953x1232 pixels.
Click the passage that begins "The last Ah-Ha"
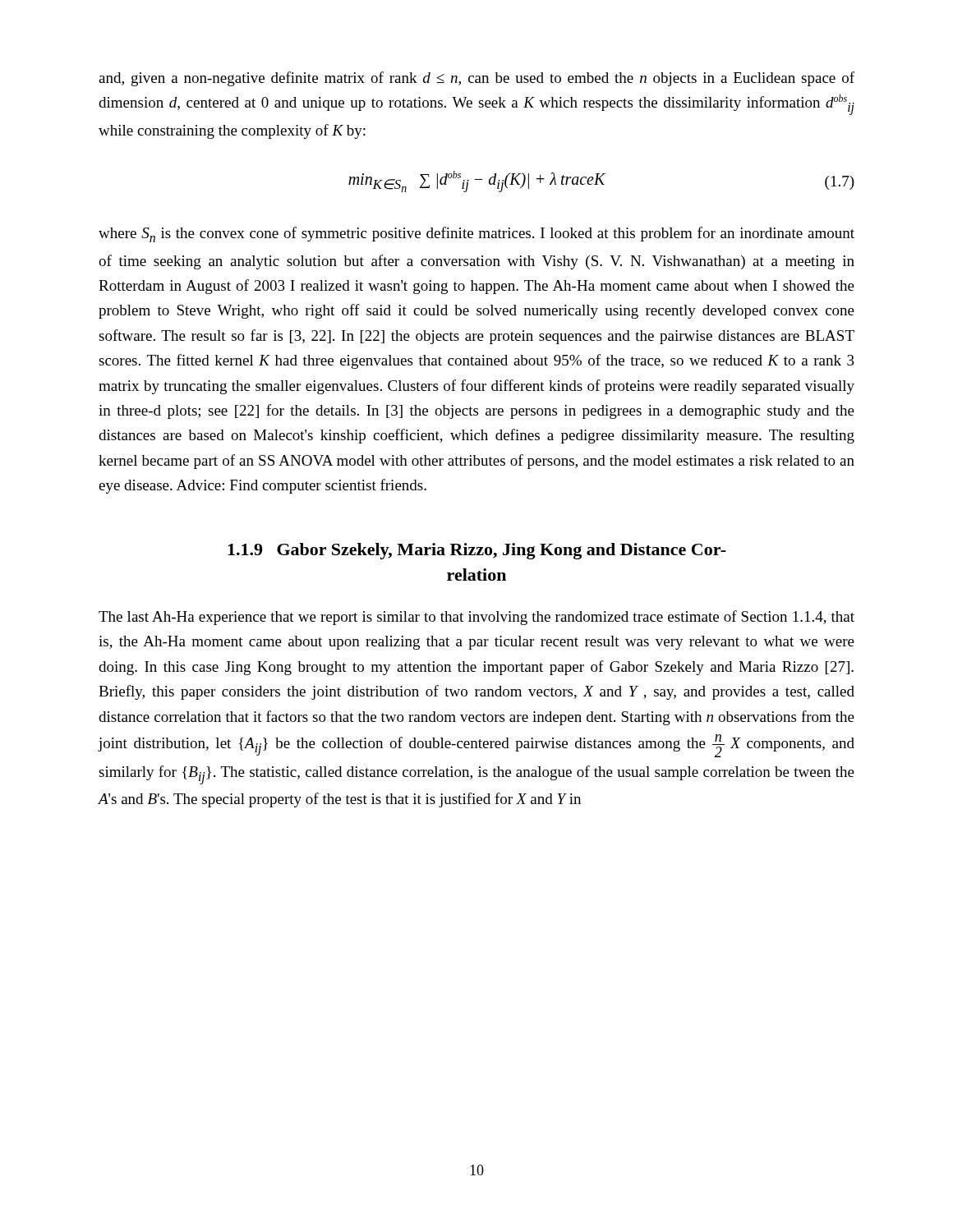[476, 708]
